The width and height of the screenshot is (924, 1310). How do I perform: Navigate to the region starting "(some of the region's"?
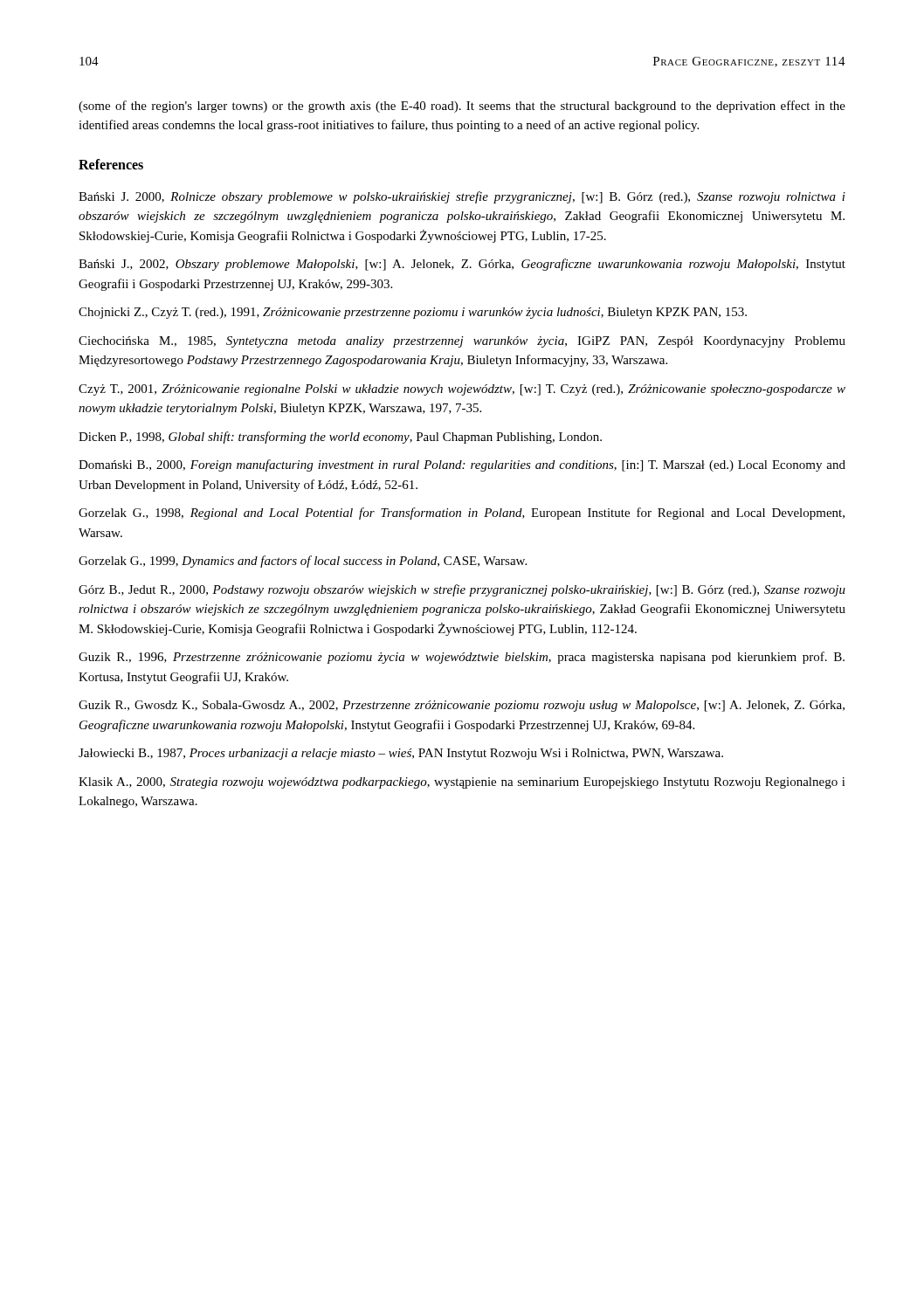pyautogui.click(x=462, y=115)
